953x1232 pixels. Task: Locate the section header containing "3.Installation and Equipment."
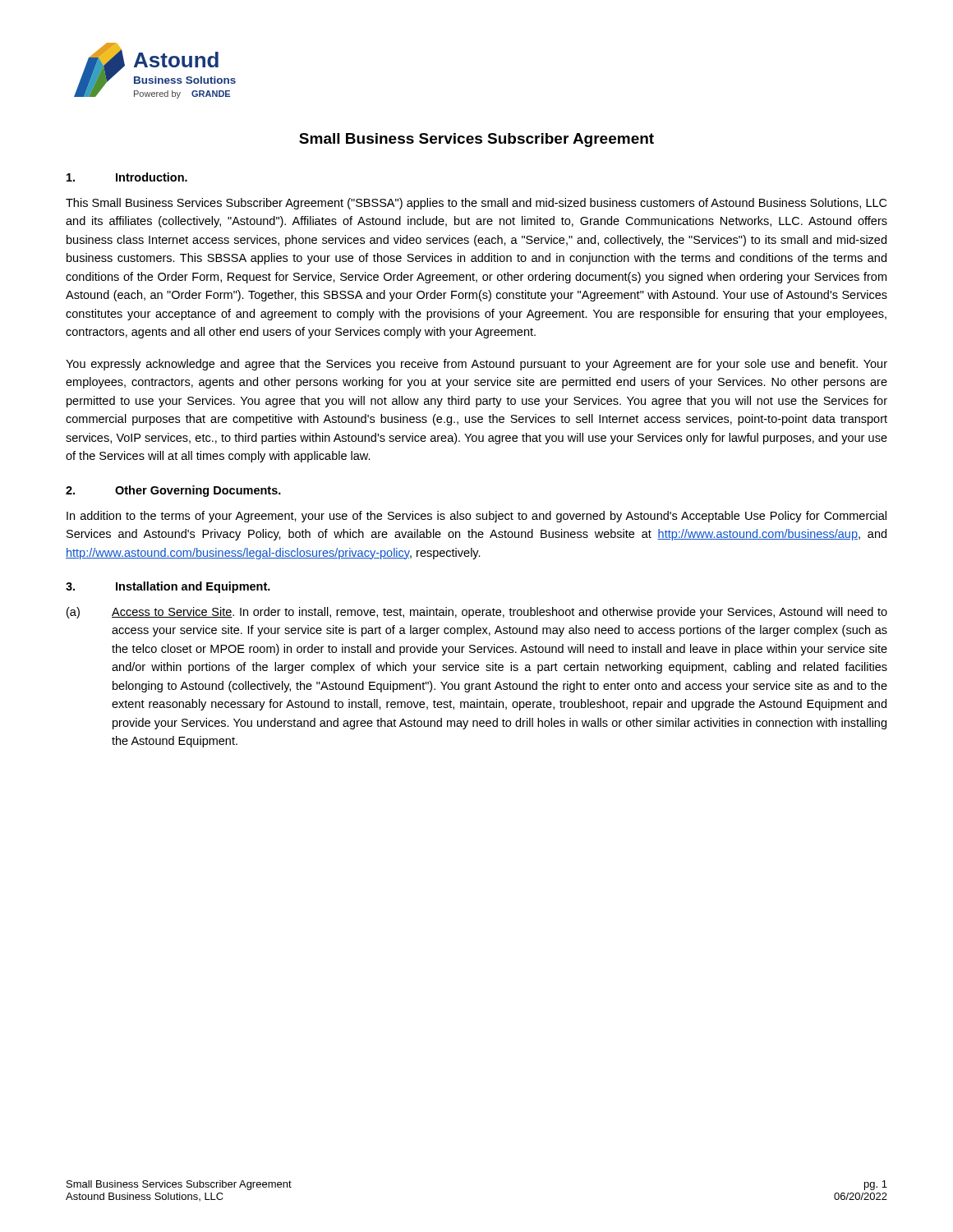168,586
